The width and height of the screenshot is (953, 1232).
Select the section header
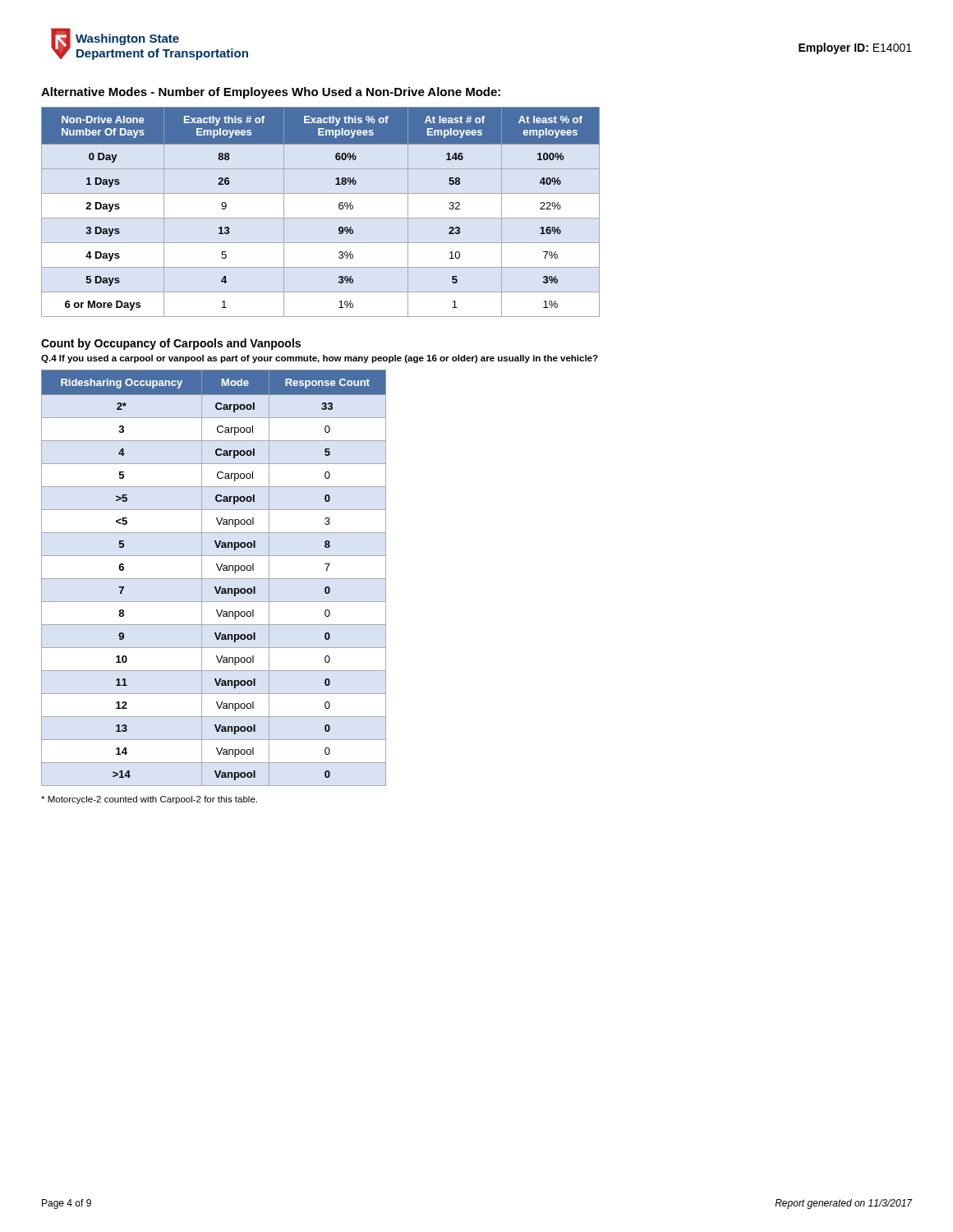[x=476, y=343]
